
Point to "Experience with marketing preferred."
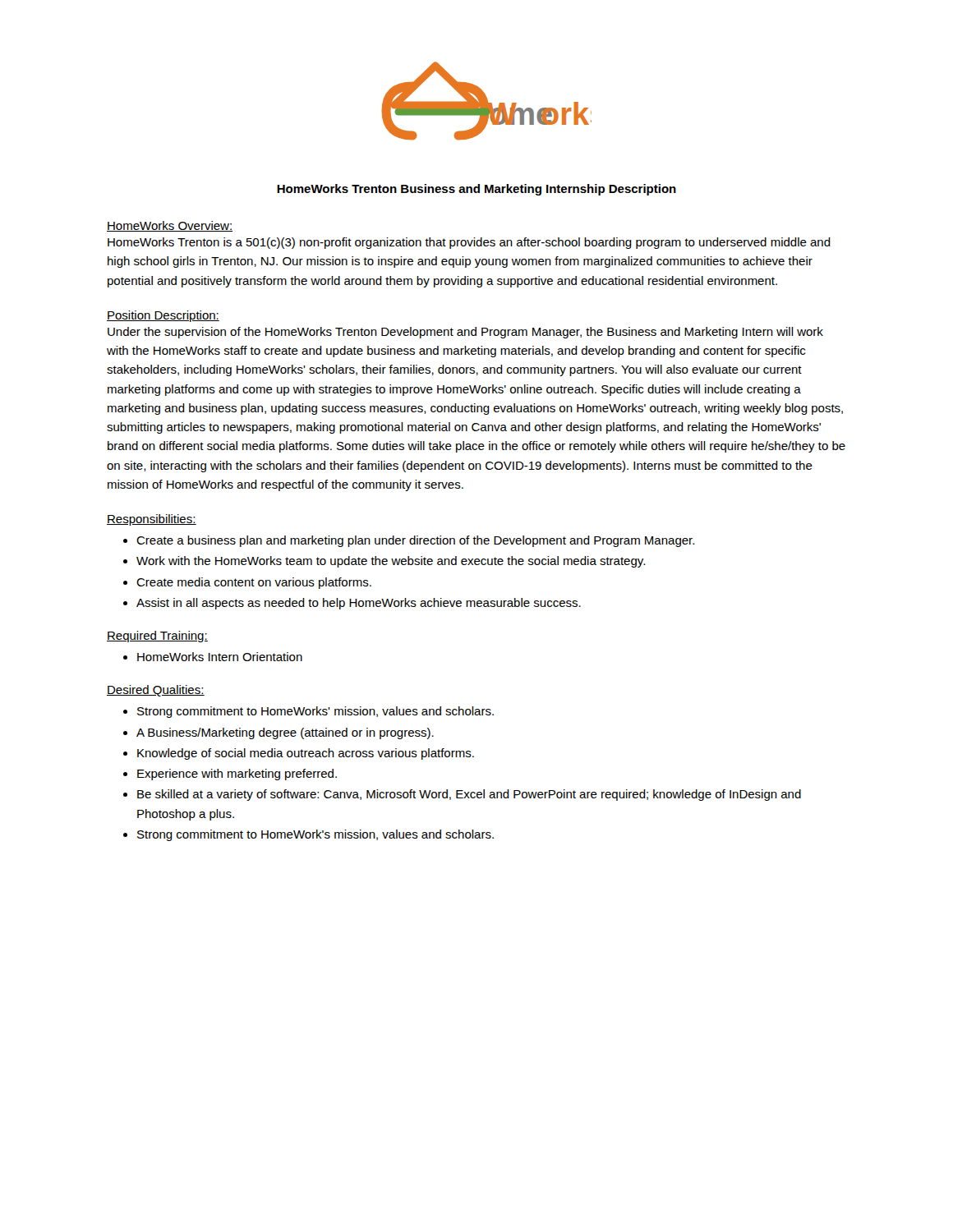[x=237, y=773]
